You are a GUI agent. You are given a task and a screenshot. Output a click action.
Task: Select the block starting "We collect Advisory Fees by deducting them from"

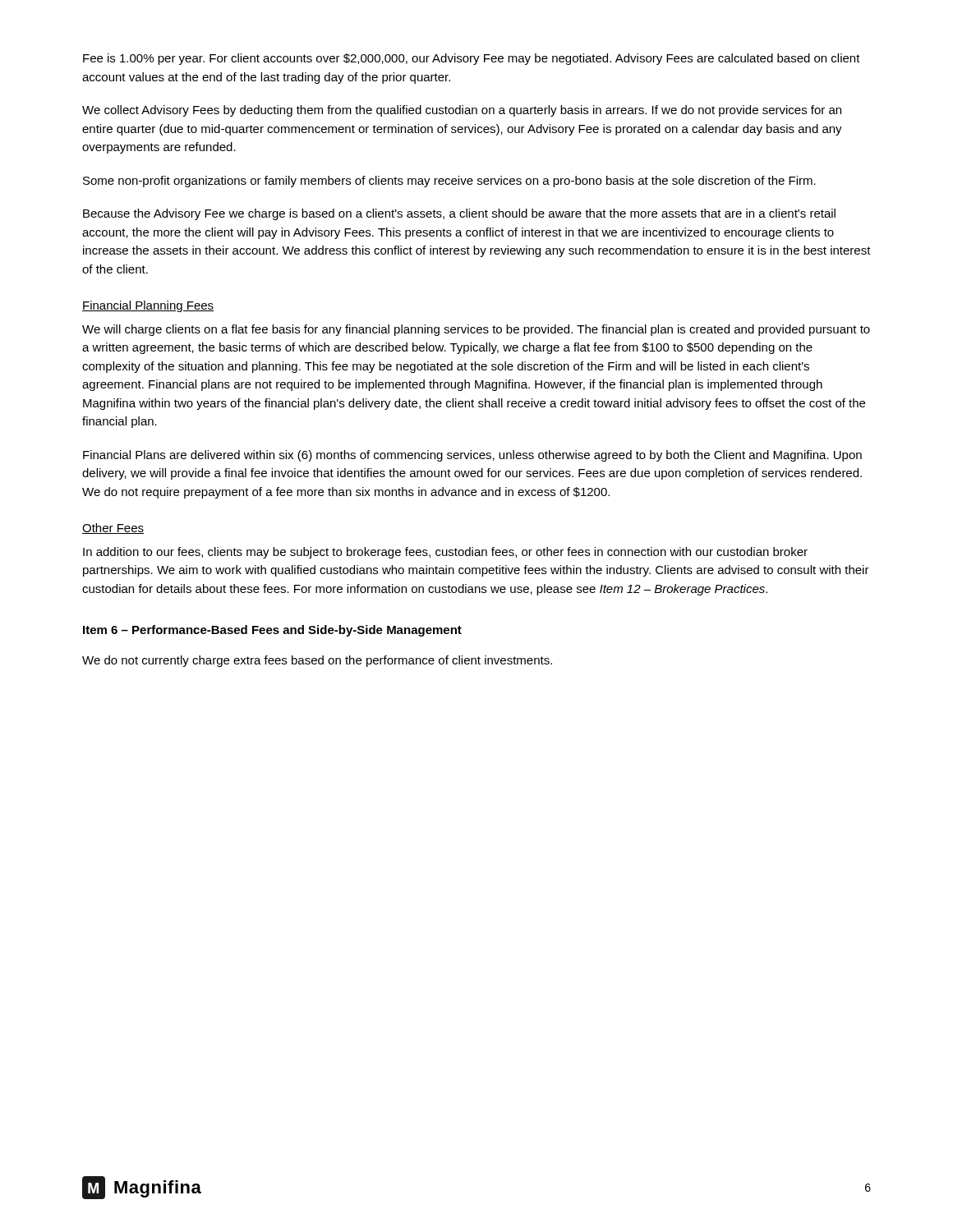tap(462, 128)
